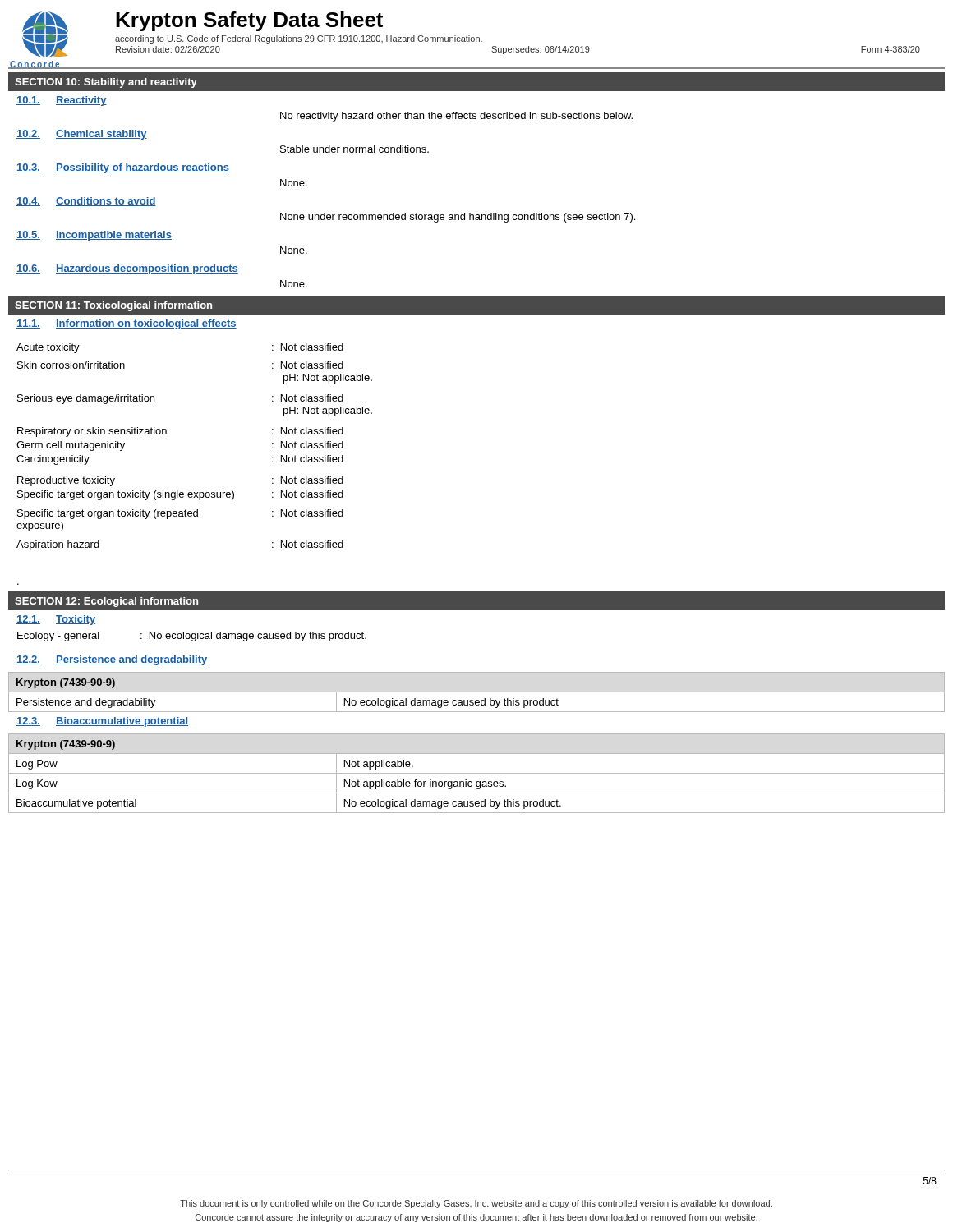The width and height of the screenshot is (953, 1232).
Task: Select the table that reads "Not applicable."
Action: pyautogui.click(x=476, y=773)
